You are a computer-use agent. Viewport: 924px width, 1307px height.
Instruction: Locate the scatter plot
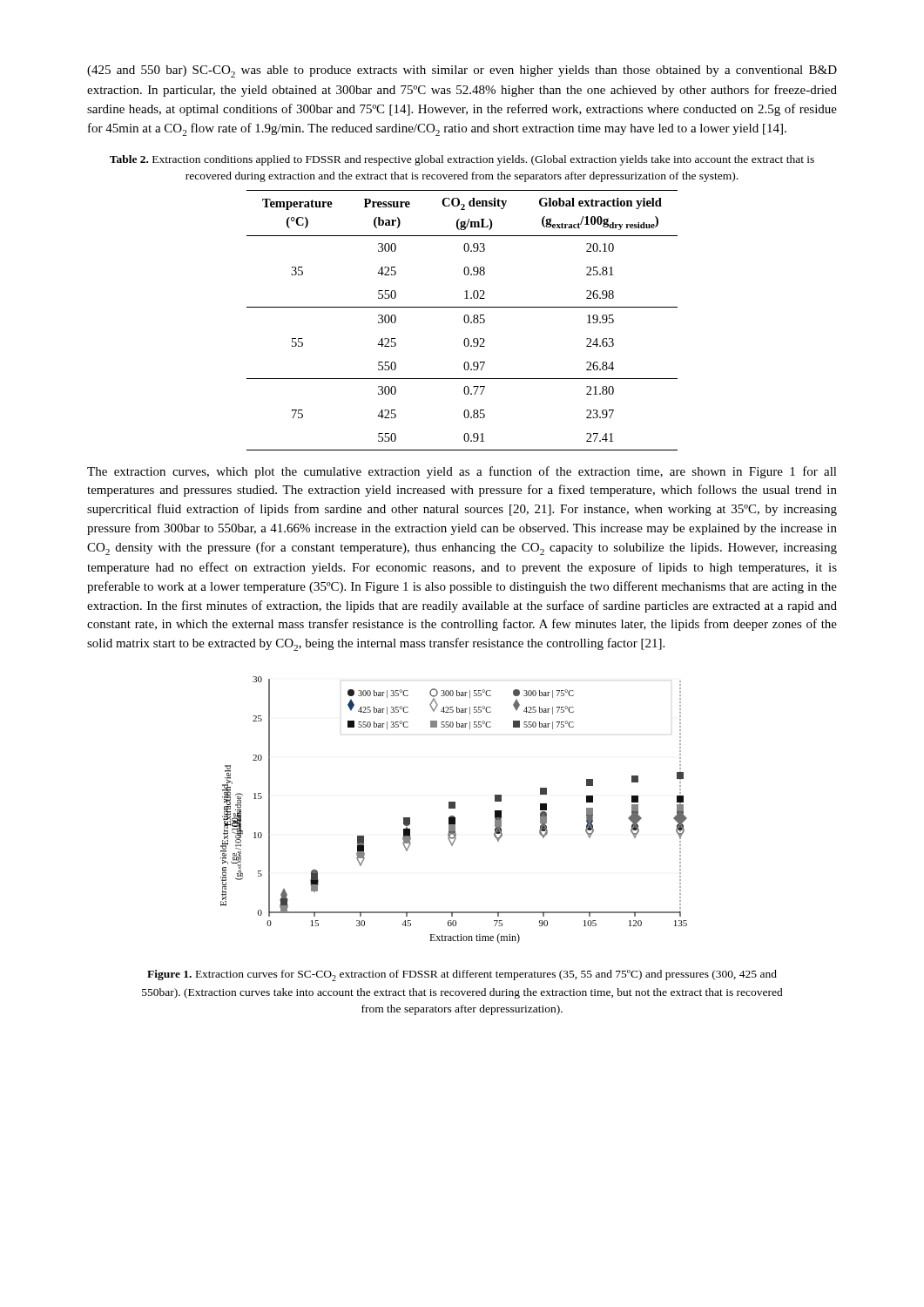coord(462,815)
